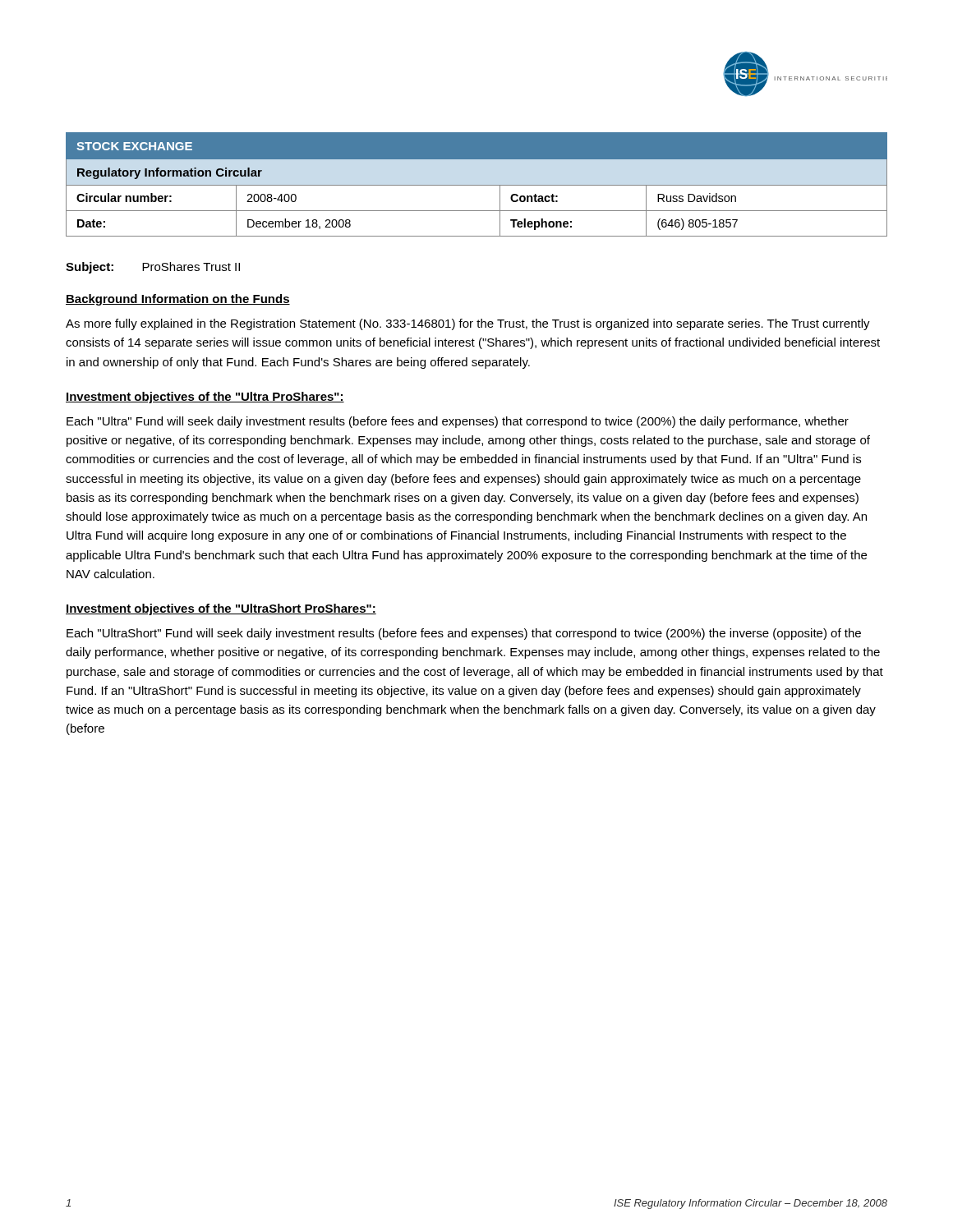
Task: Select a table
Action: click(476, 184)
